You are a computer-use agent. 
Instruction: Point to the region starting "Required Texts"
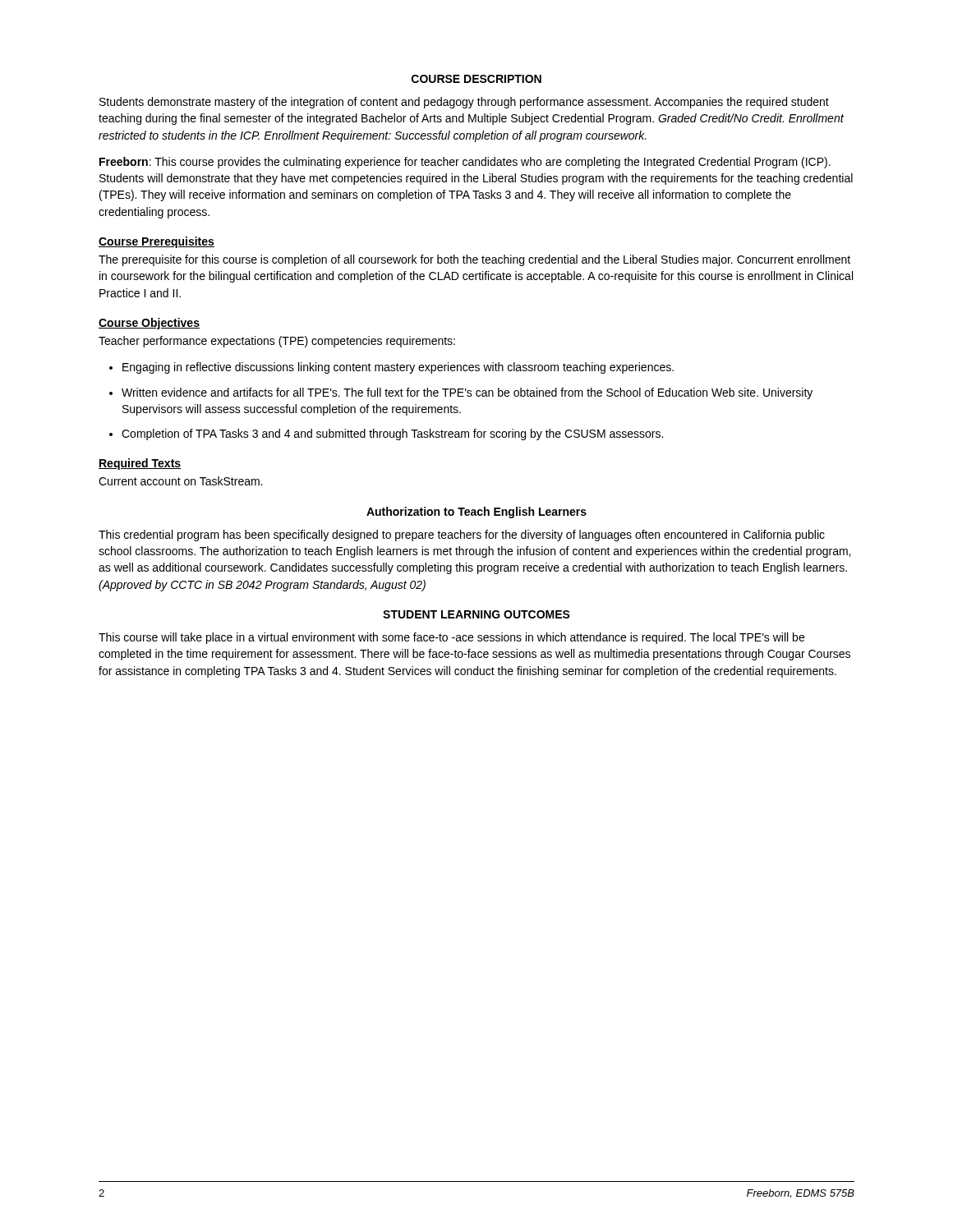[x=140, y=464]
